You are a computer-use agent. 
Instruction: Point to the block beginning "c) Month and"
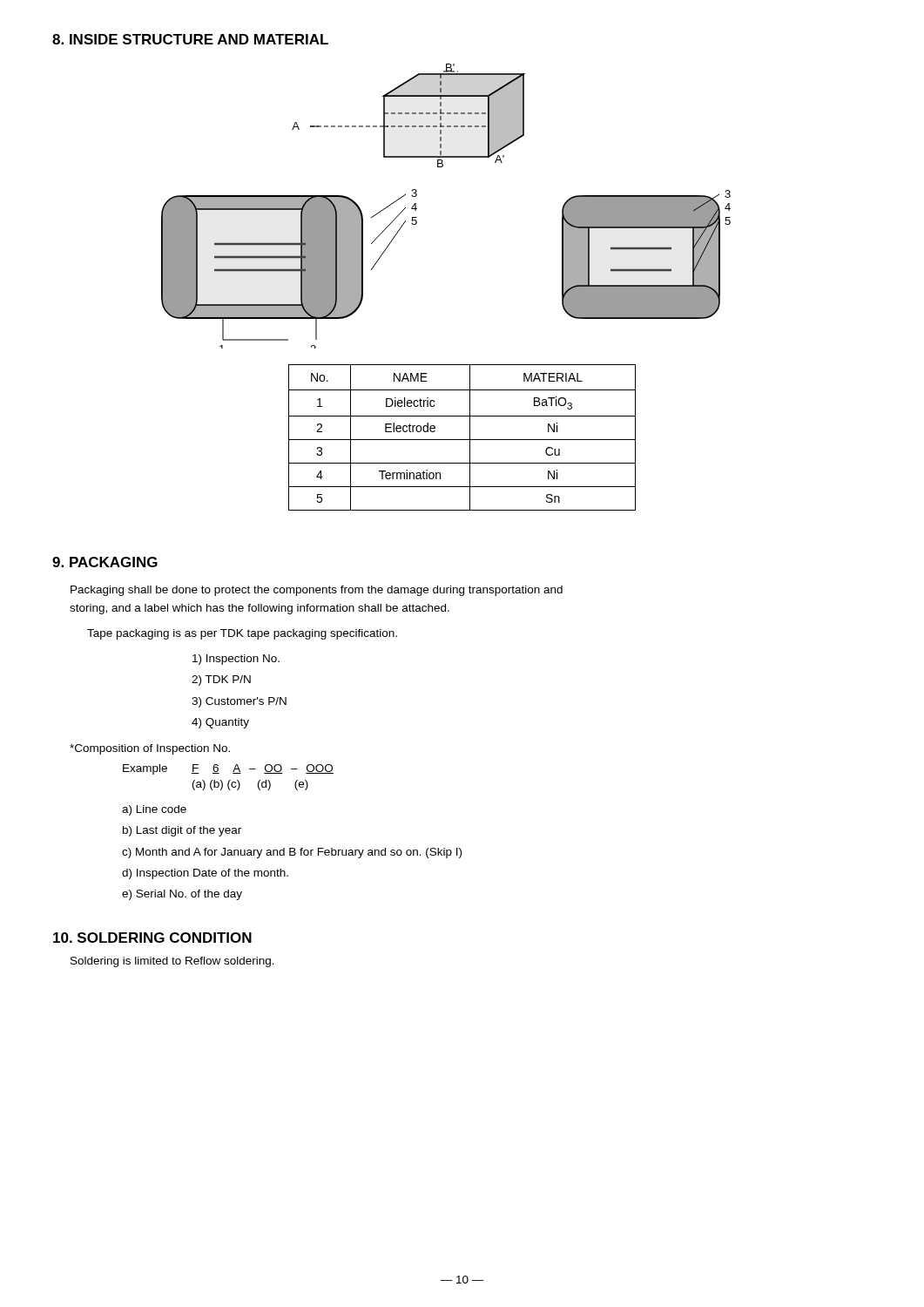(292, 852)
